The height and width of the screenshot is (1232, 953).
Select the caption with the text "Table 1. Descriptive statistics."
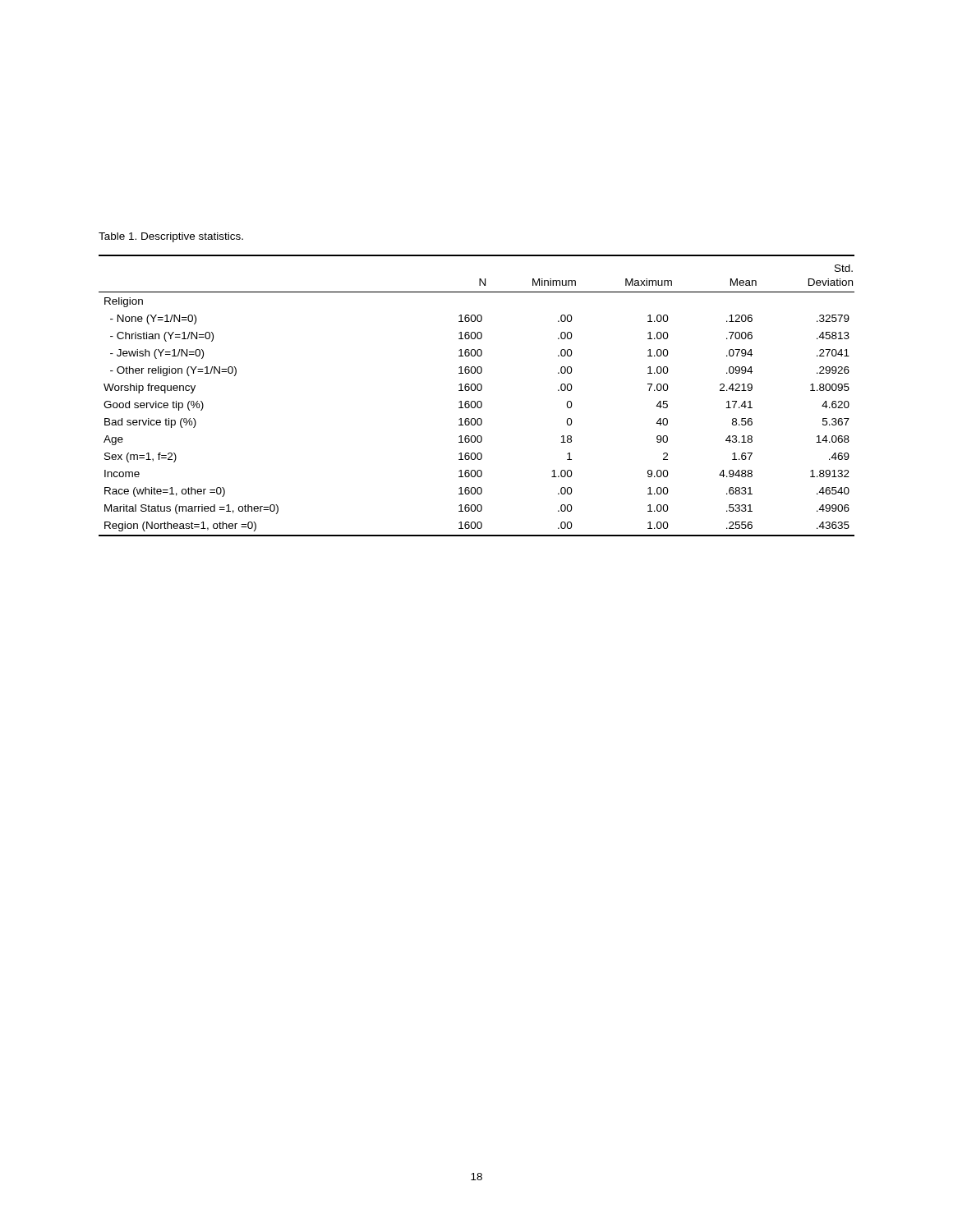pyautogui.click(x=171, y=236)
